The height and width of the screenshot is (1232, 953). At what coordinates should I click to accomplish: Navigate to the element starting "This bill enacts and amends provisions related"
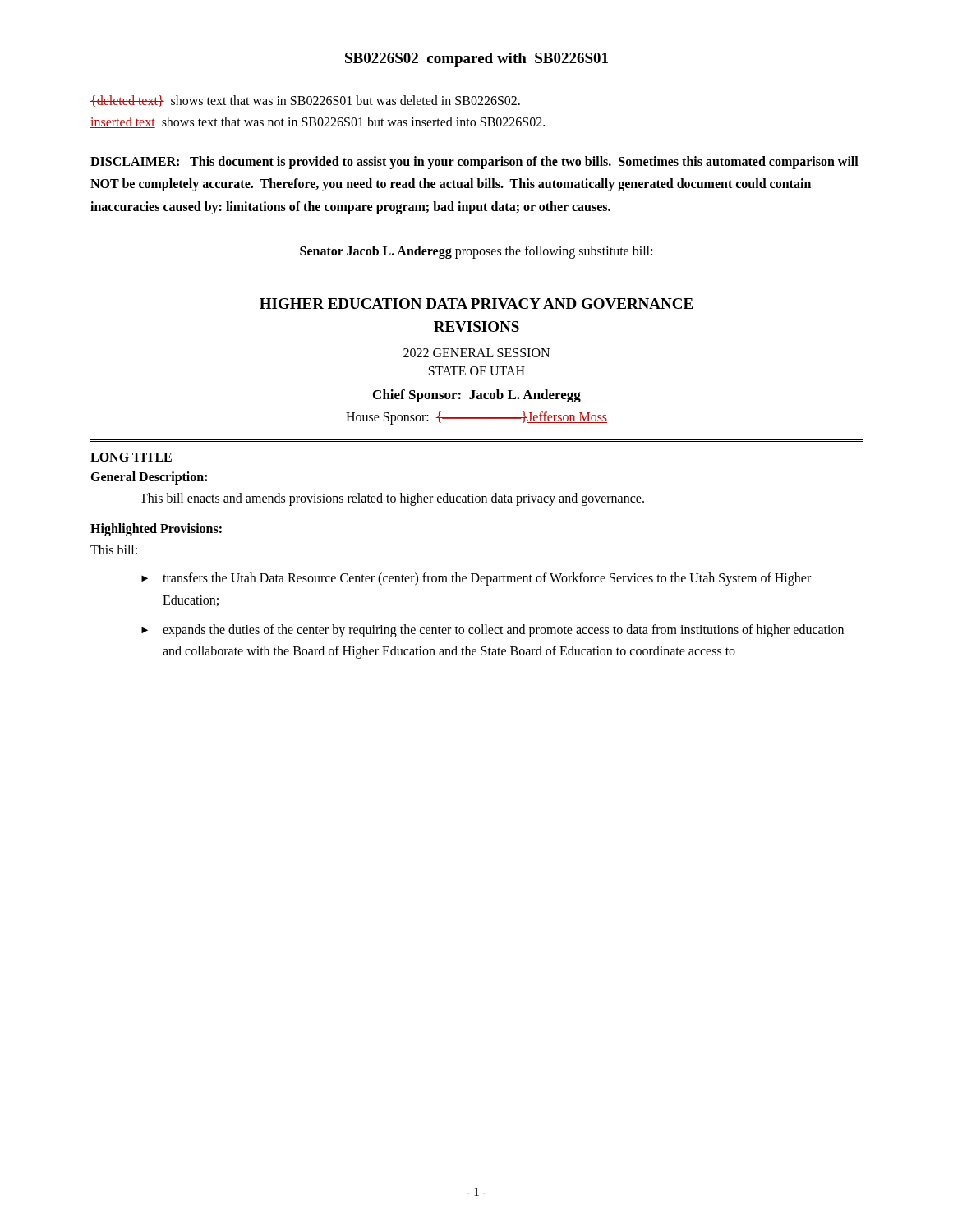(x=392, y=499)
